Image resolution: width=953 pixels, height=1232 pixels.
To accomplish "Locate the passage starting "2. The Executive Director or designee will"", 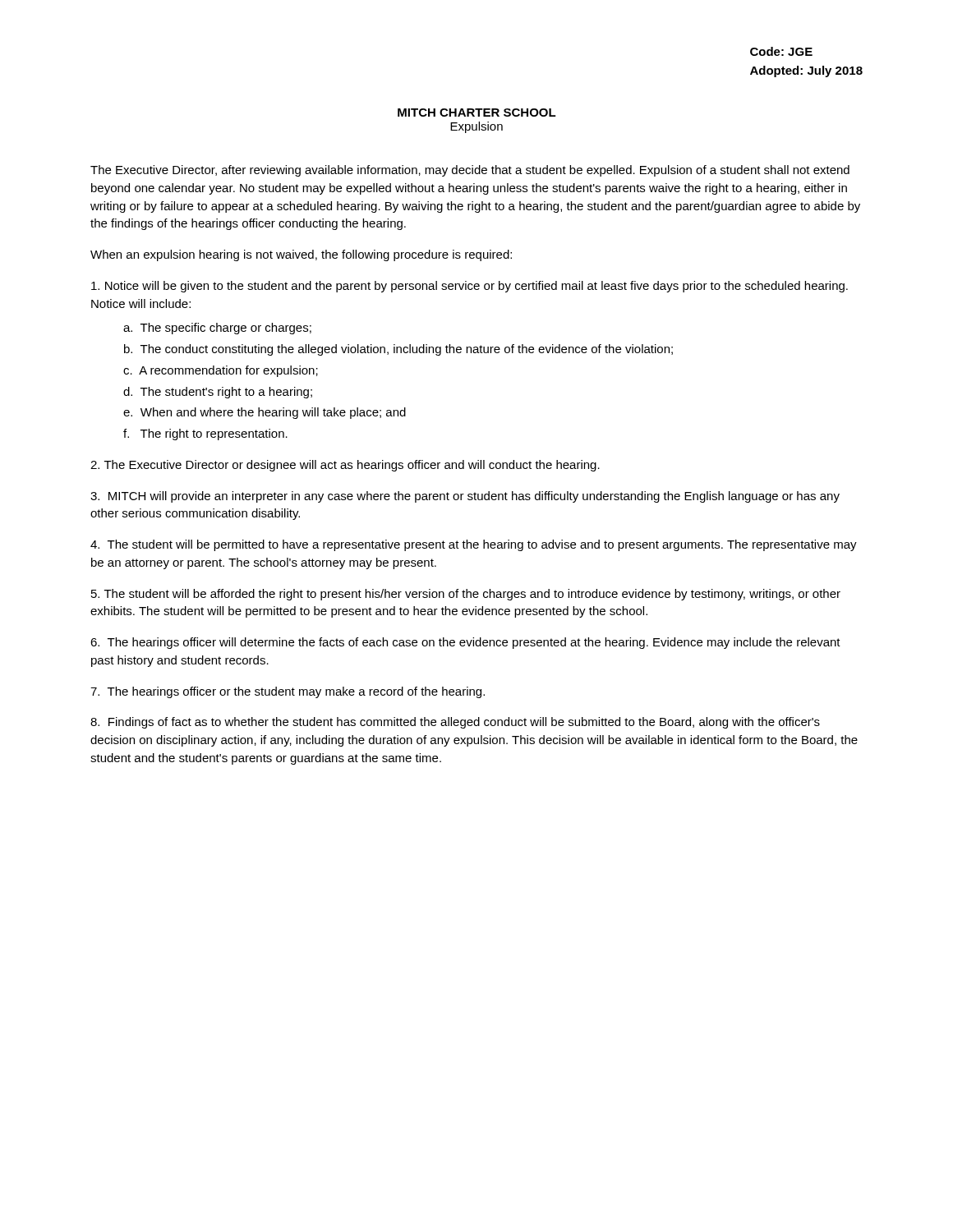I will pyautogui.click(x=345, y=464).
